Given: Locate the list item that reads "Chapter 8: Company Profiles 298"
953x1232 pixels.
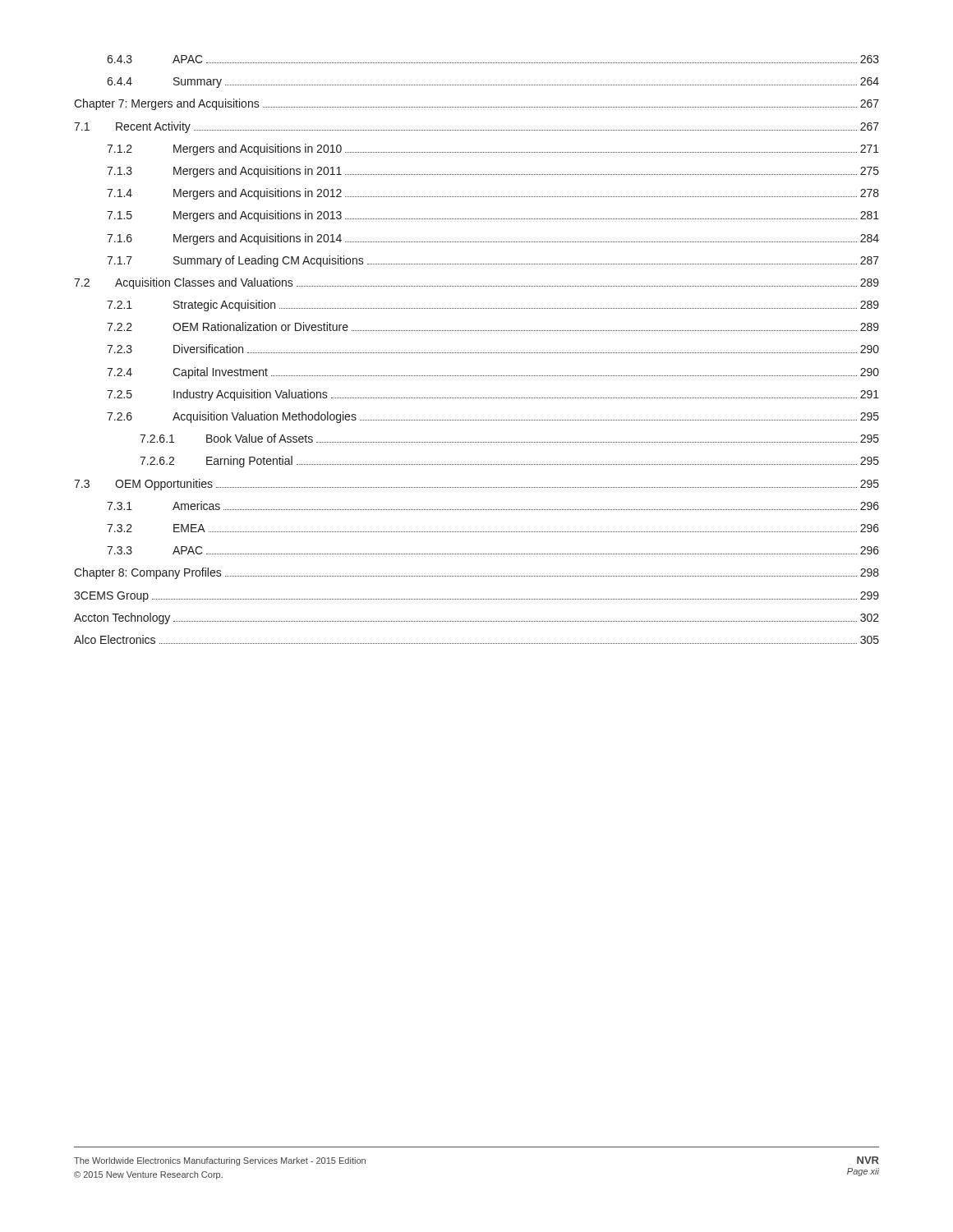Looking at the screenshot, I should [x=476, y=573].
